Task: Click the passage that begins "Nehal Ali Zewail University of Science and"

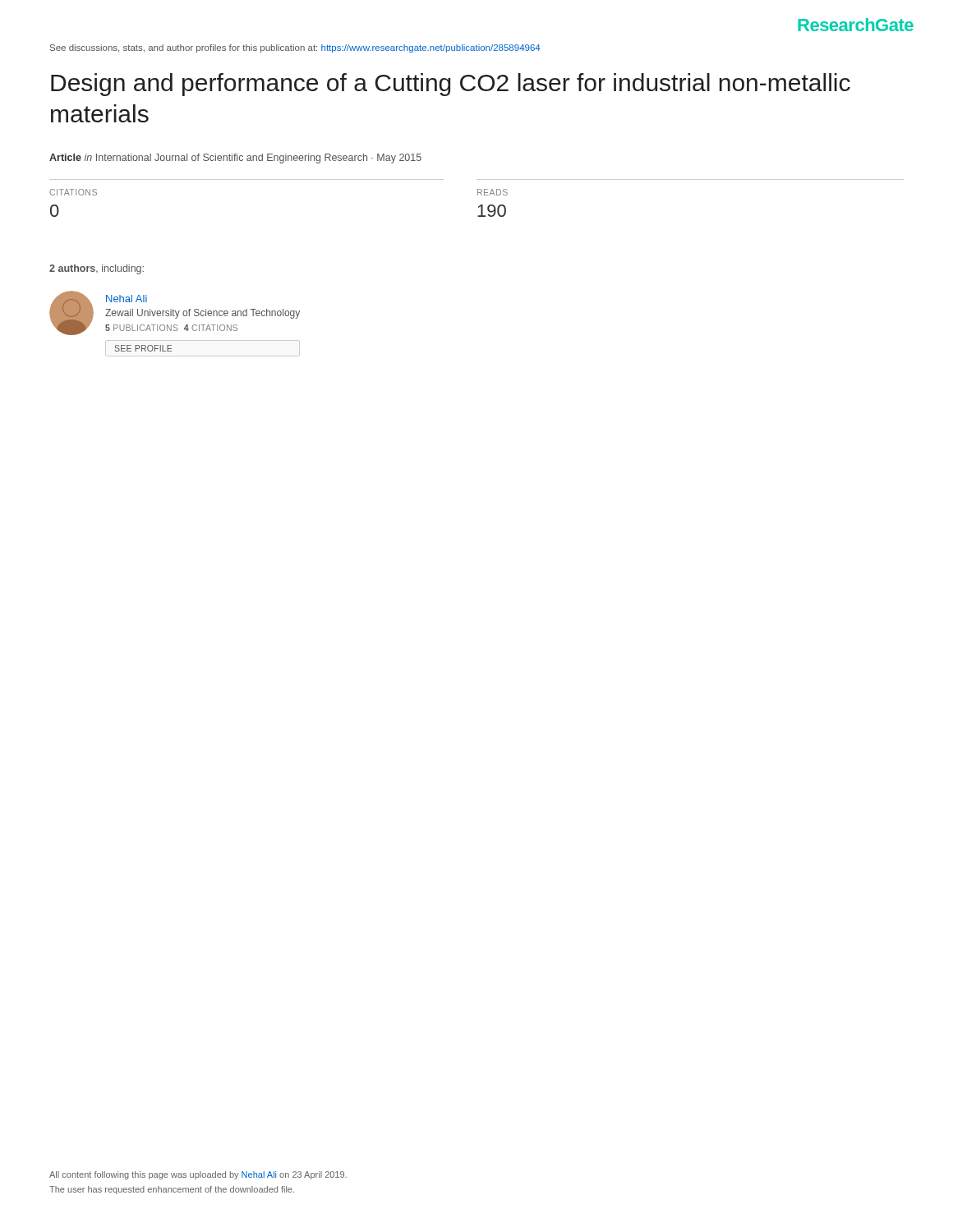Action: pyautogui.click(x=175, y=324)
